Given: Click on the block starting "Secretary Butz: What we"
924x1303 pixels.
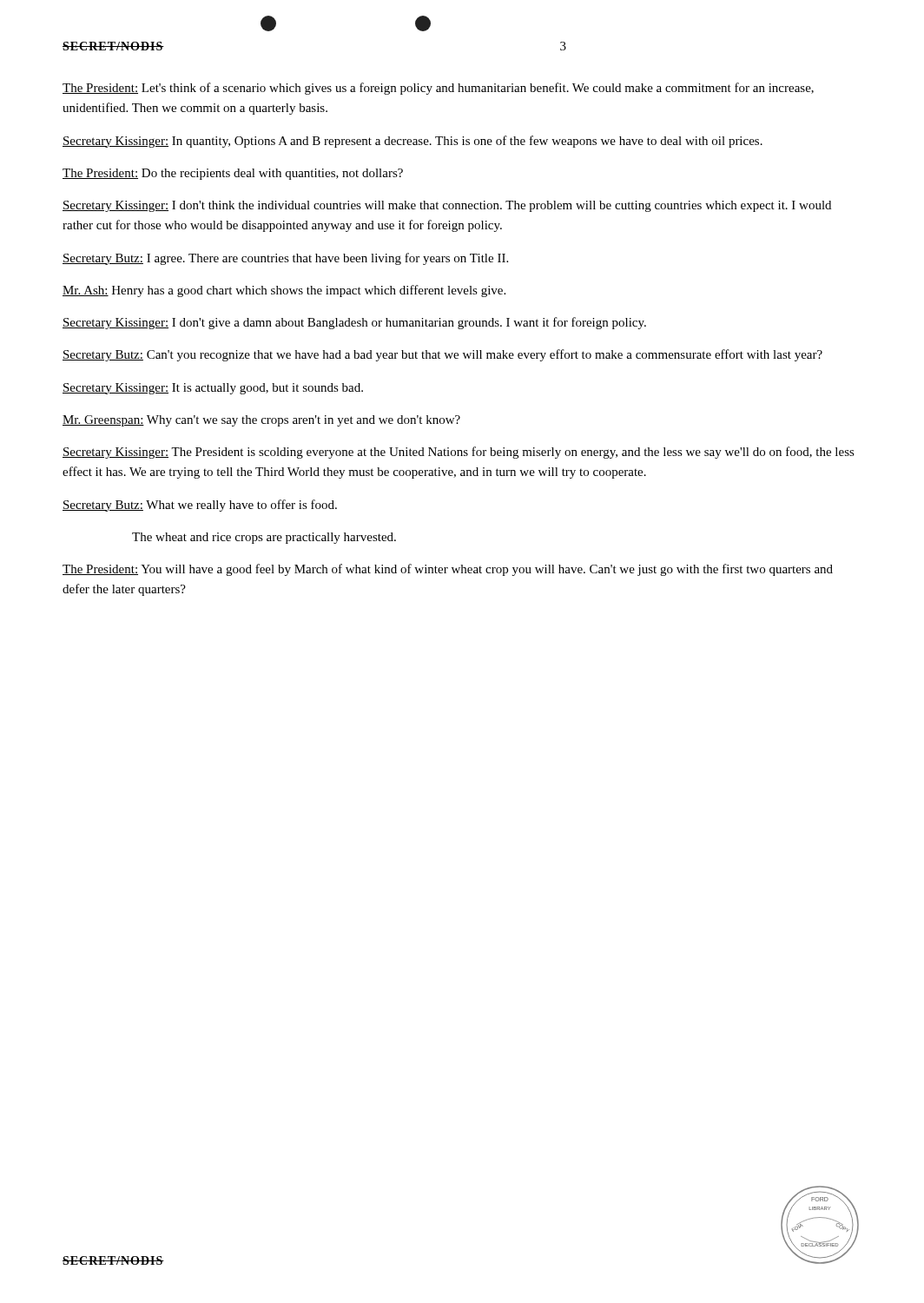Looking at the screenshot, I should coord(200,504).
